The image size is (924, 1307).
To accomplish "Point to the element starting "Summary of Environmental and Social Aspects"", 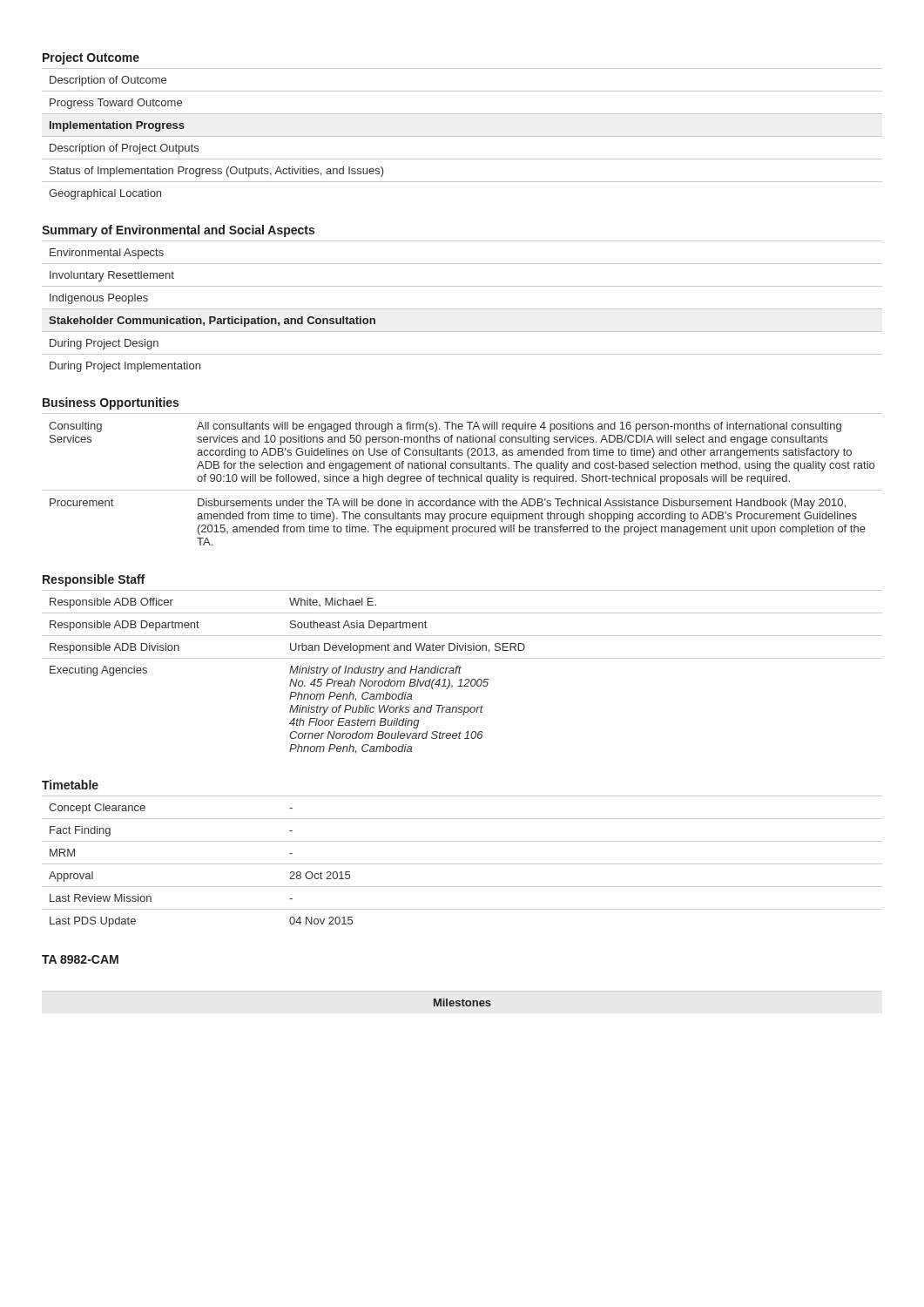I will [178, 230].
